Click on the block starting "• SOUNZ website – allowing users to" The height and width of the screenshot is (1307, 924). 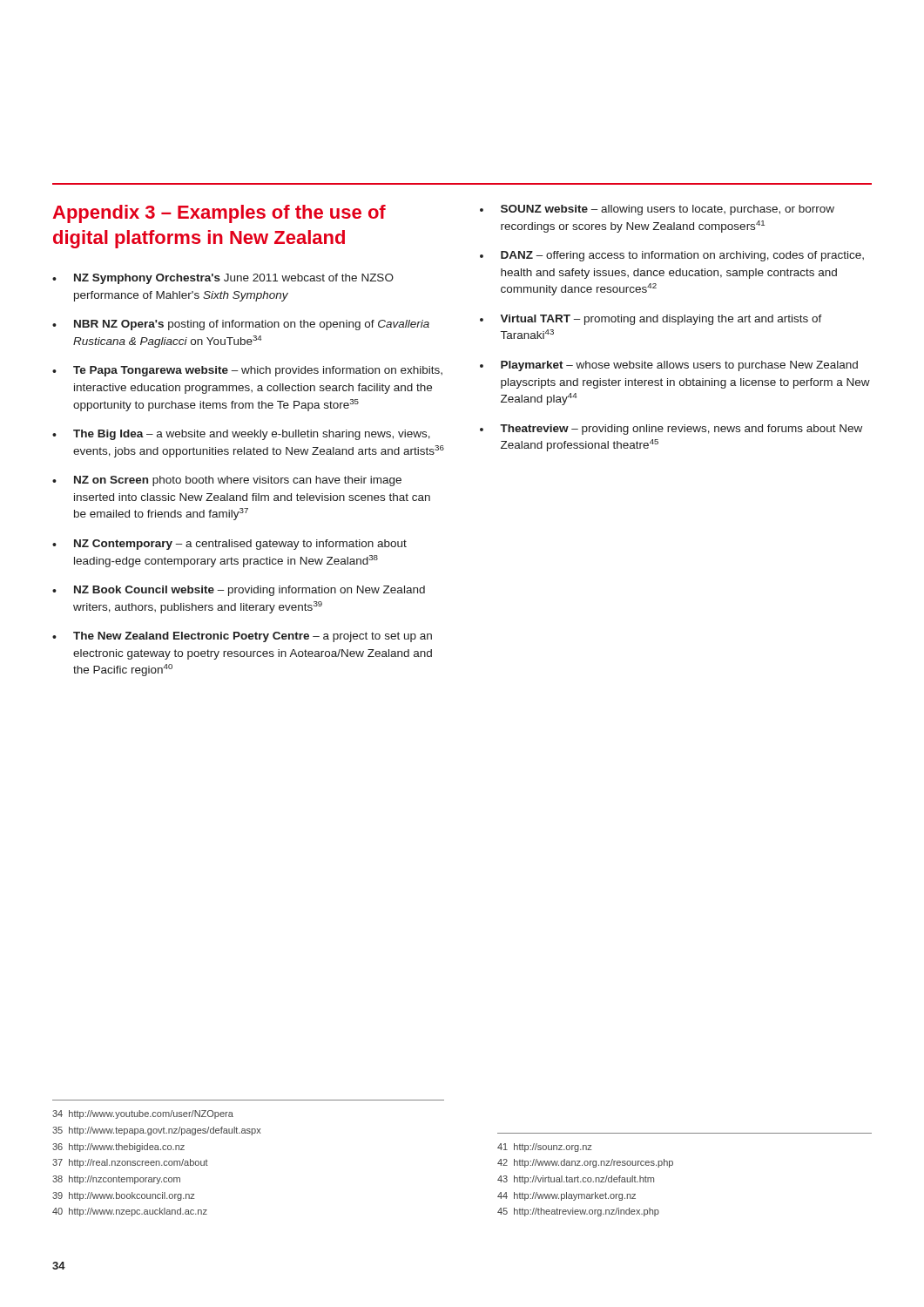pos(676,217)
